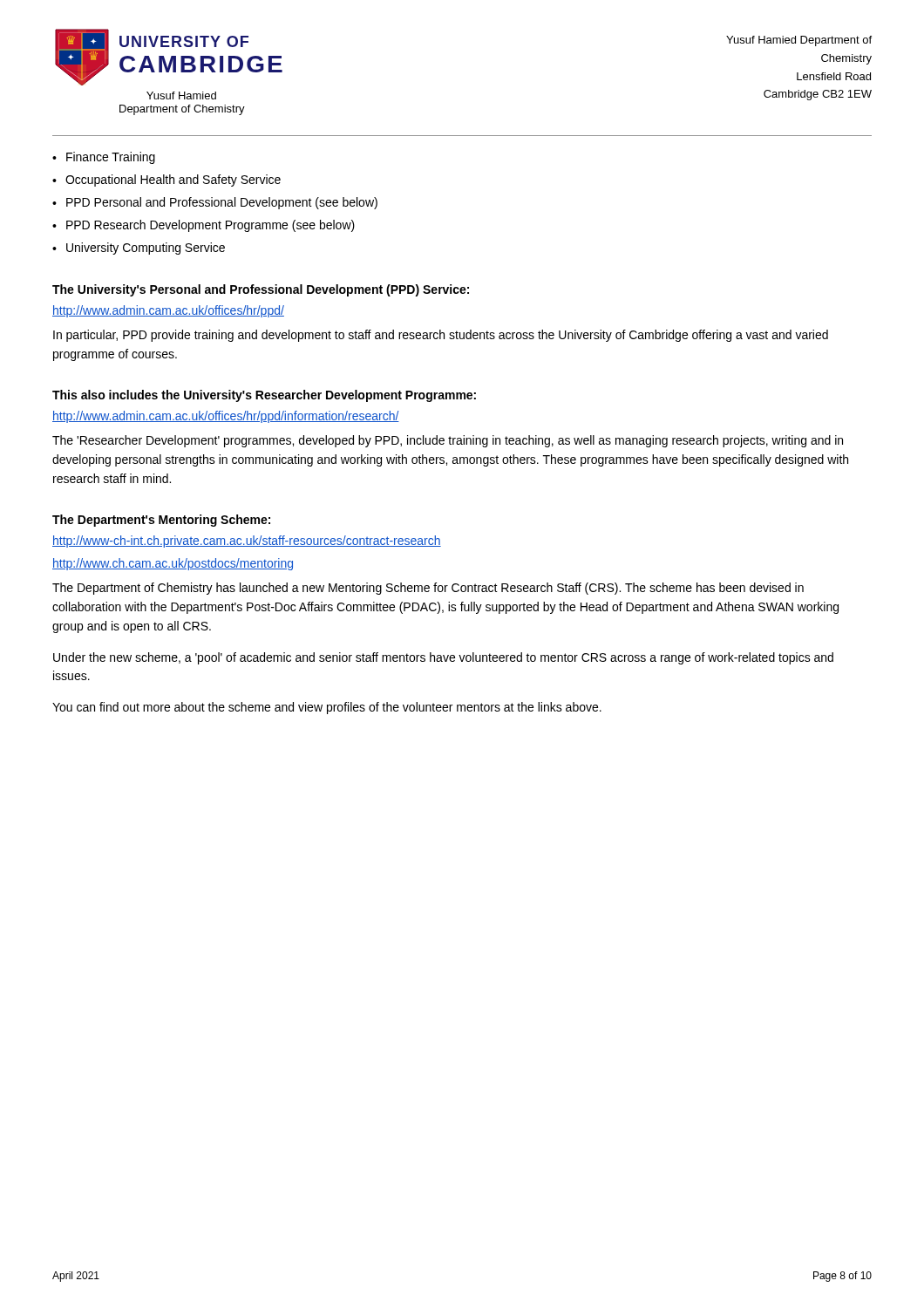Locate the element starting "• PPD Research Development Programme (see below)"

(x=204, y=226)
